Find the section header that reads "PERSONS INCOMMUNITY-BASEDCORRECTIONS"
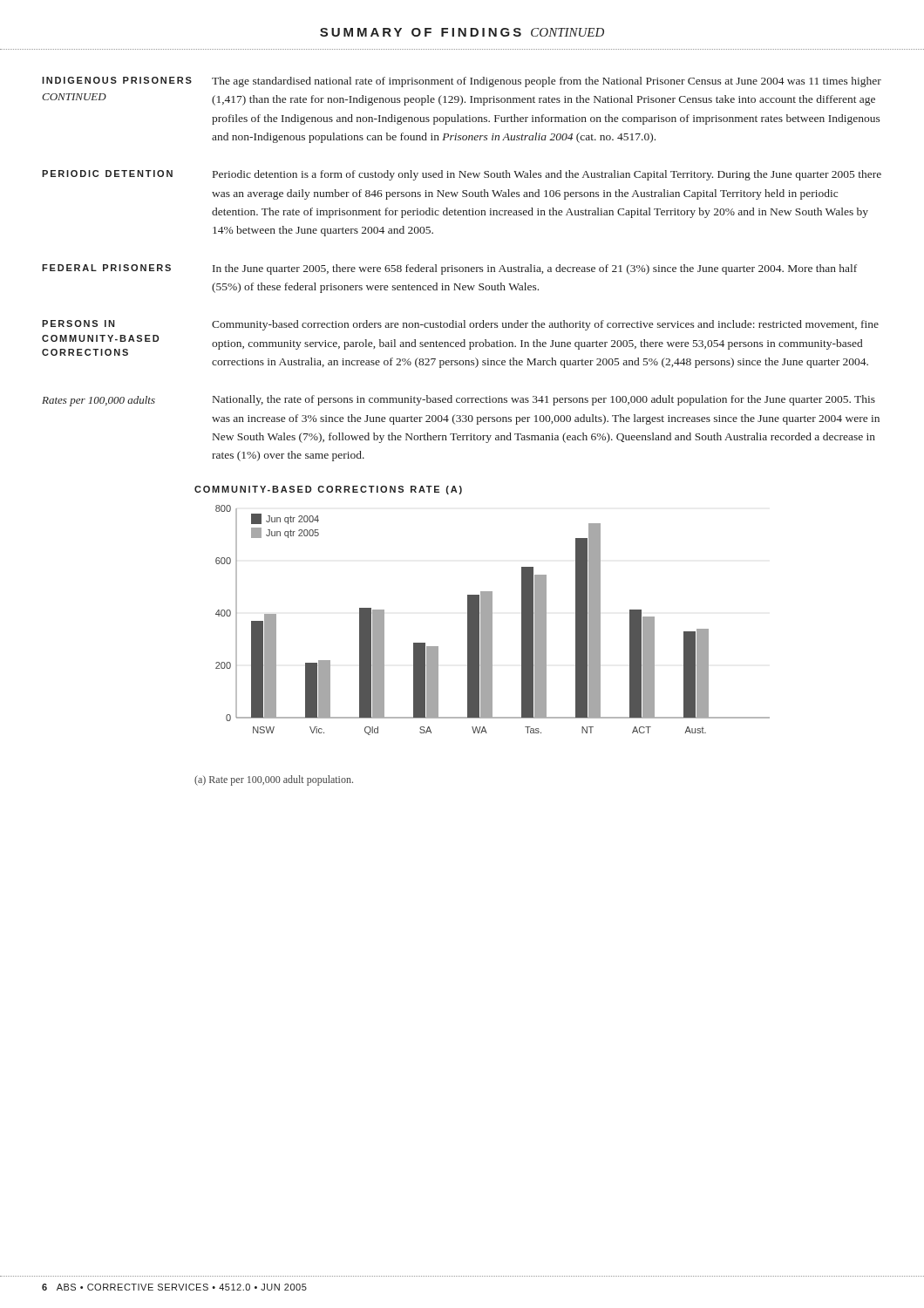The height and width of the screenshot is (1308, 924). pos(101,338)
